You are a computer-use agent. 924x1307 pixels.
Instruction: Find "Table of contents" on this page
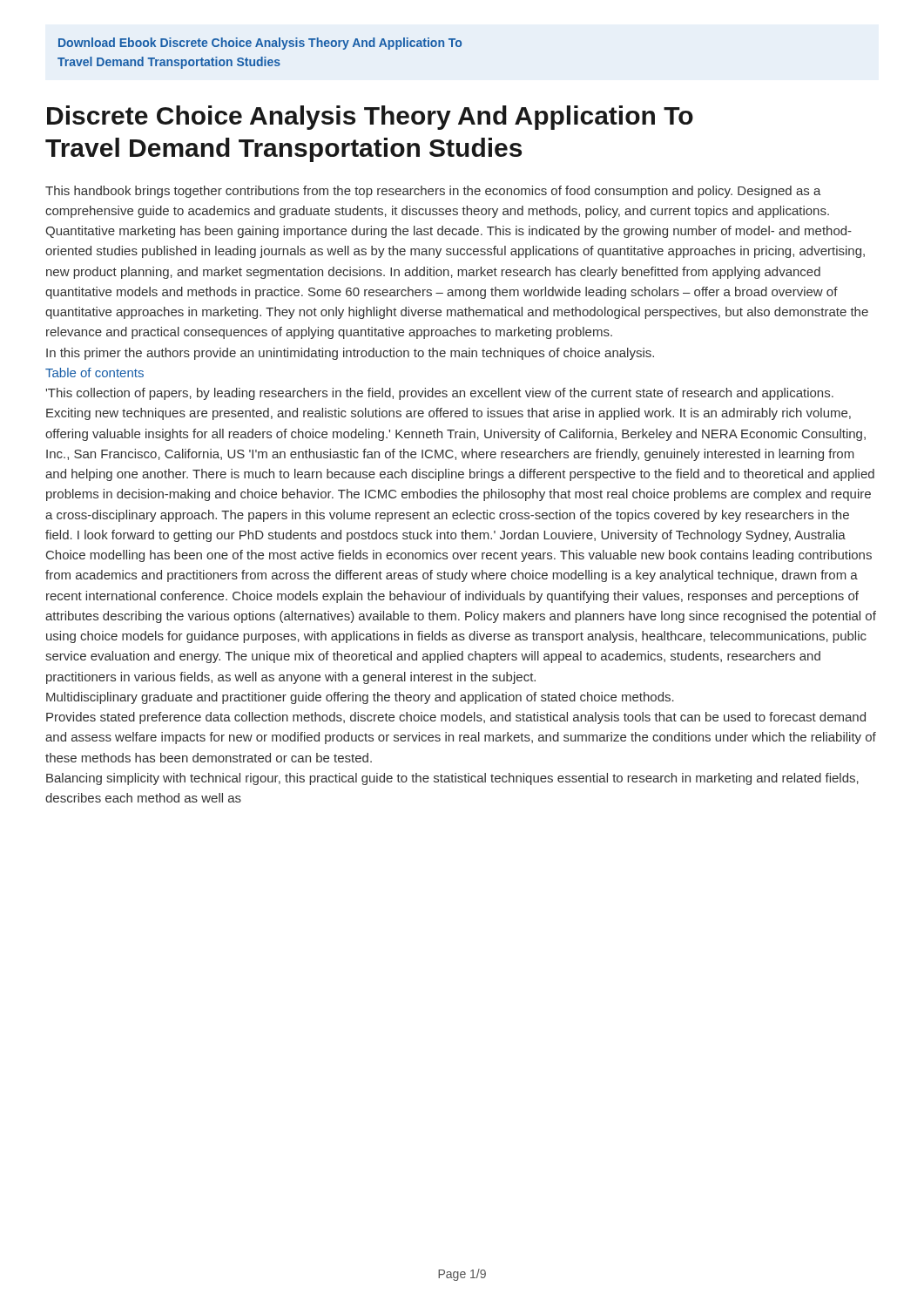(x=95, y=372)
